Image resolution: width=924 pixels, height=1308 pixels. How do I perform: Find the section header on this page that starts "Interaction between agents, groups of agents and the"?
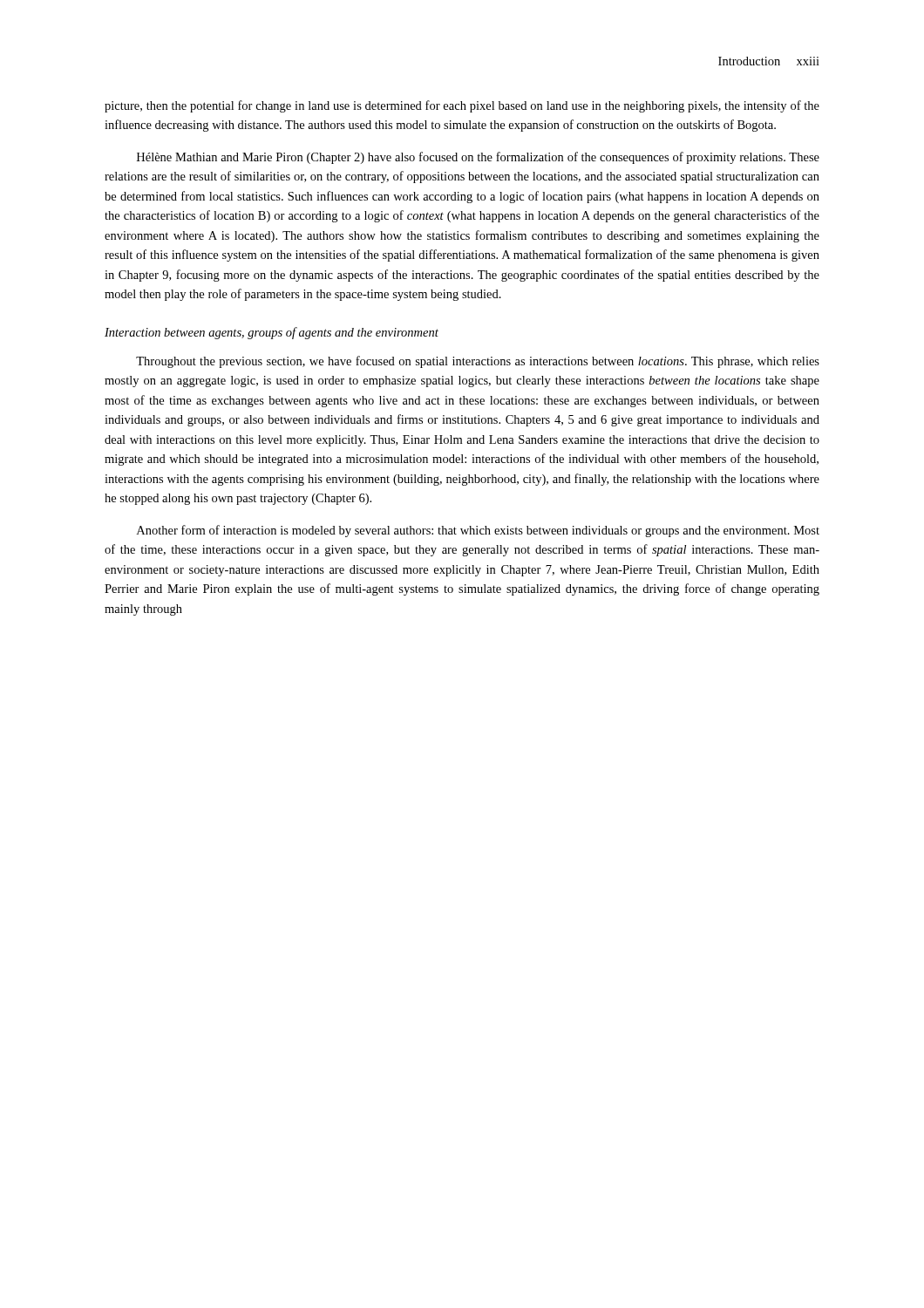[x=271, y=332]
